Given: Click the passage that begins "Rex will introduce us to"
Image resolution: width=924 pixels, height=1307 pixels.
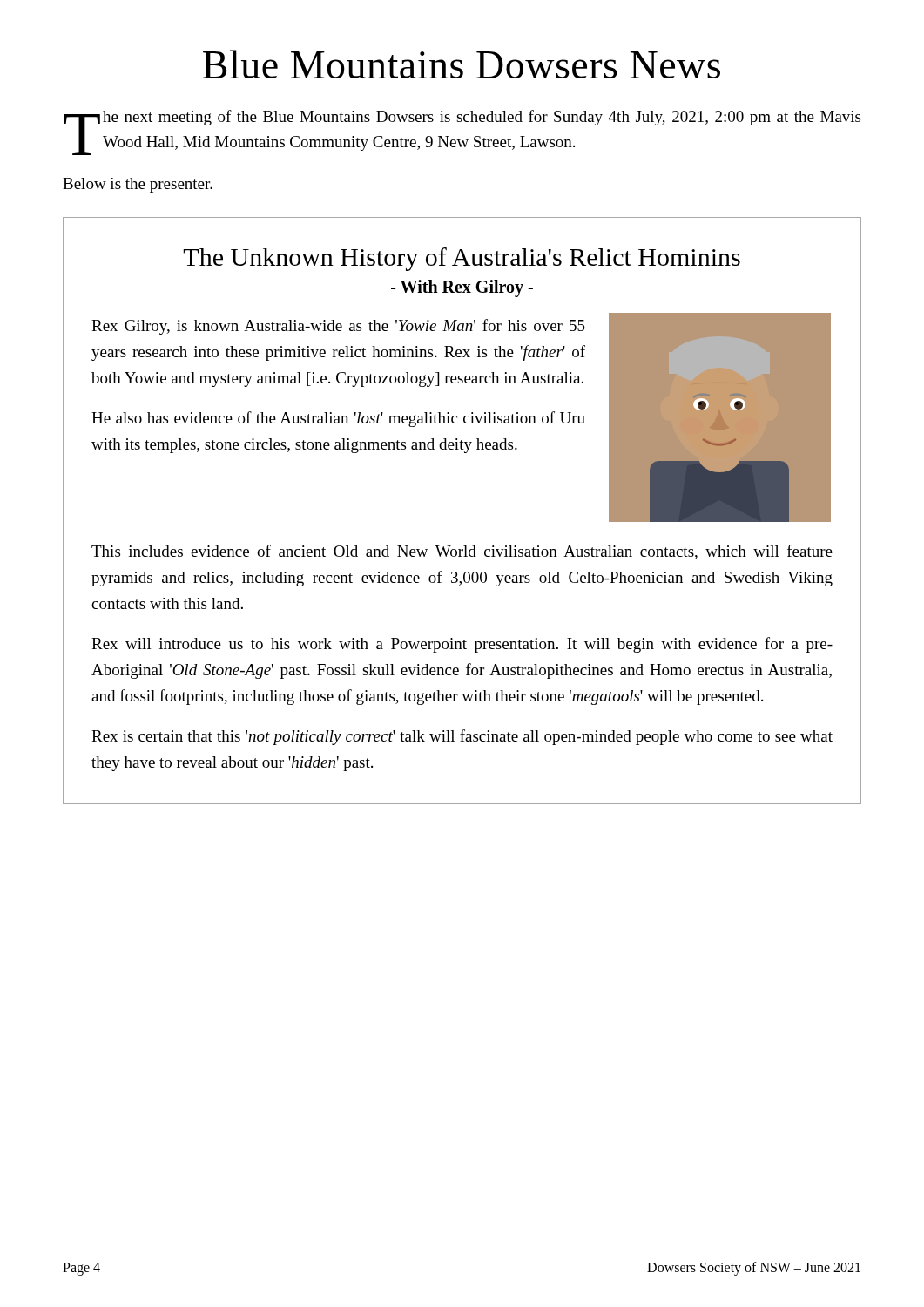Looking at the screenshot, I should coord(462,670).
